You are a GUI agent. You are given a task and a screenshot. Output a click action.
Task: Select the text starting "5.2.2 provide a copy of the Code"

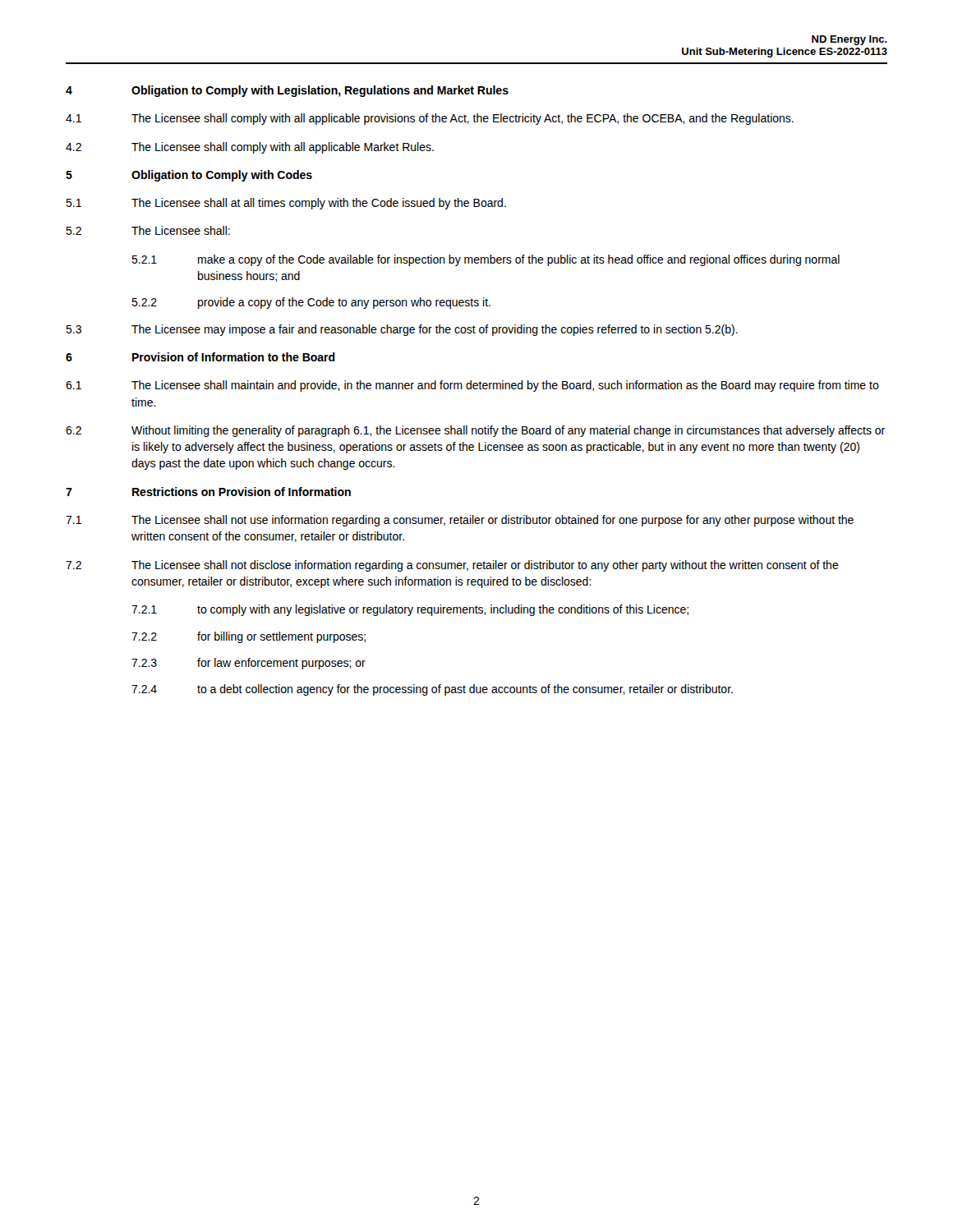[x=311, y=303]
